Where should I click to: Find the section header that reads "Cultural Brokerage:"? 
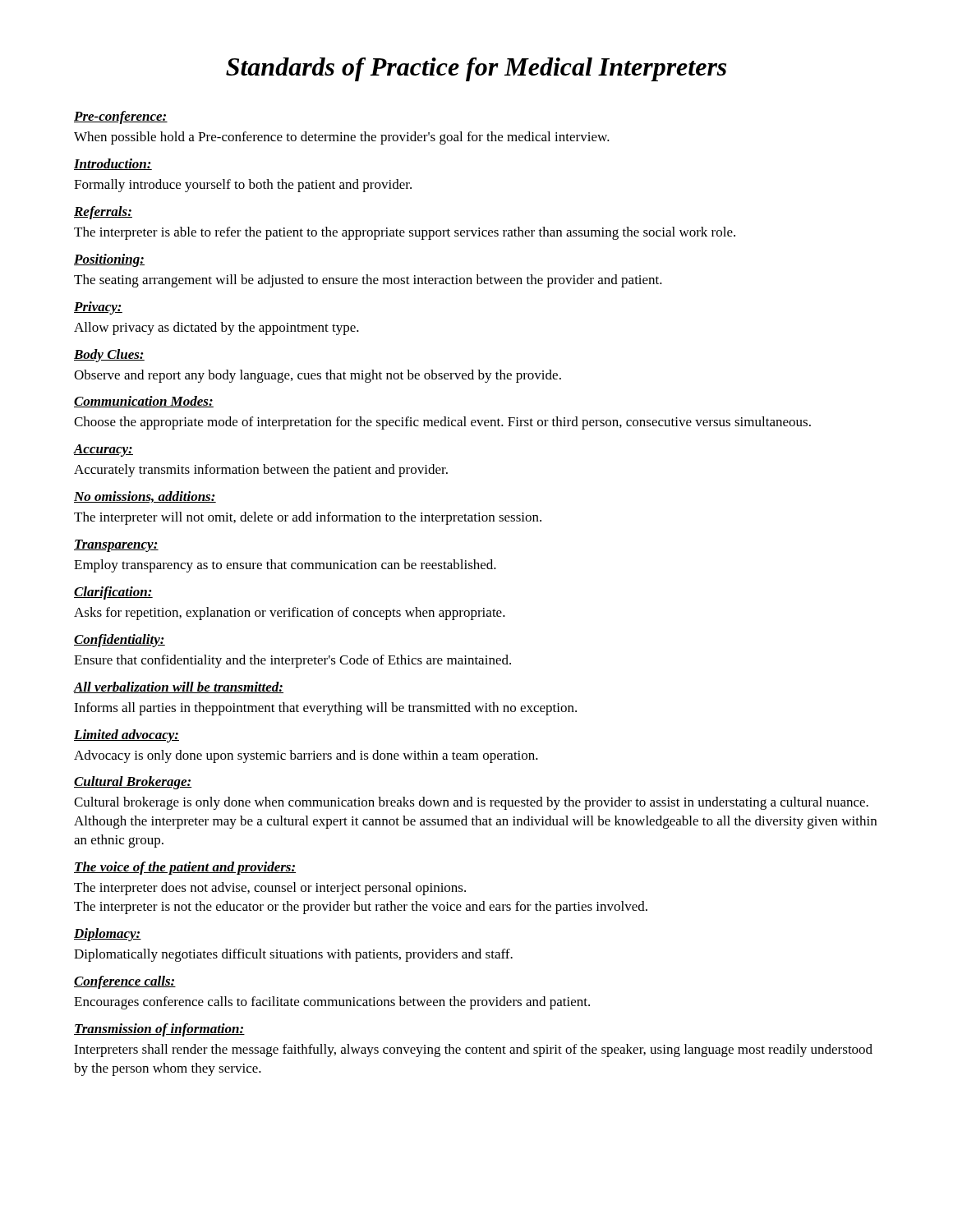click(133, 783)
